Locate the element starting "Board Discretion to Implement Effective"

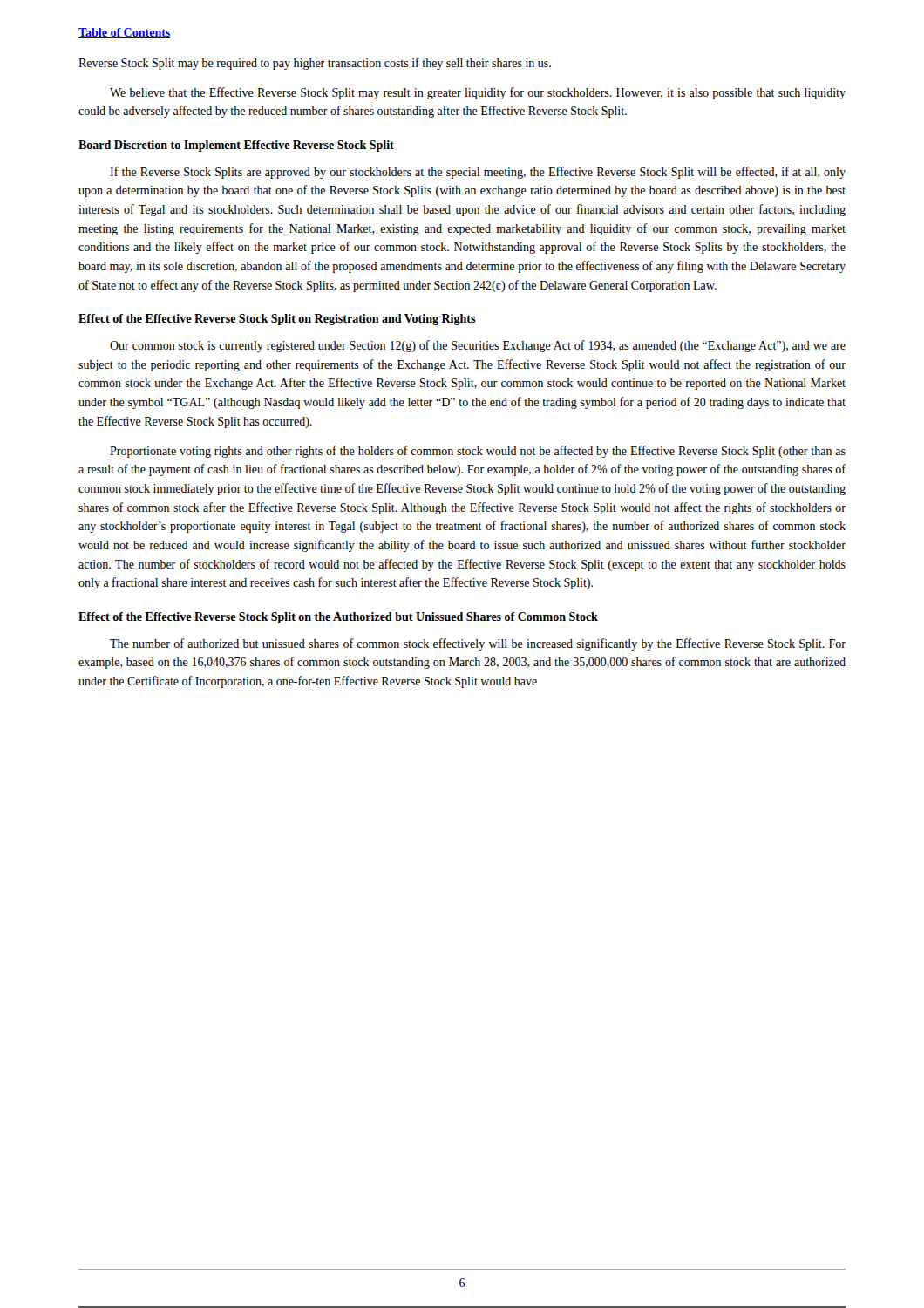pyautogui.click(x=236, y=145)
